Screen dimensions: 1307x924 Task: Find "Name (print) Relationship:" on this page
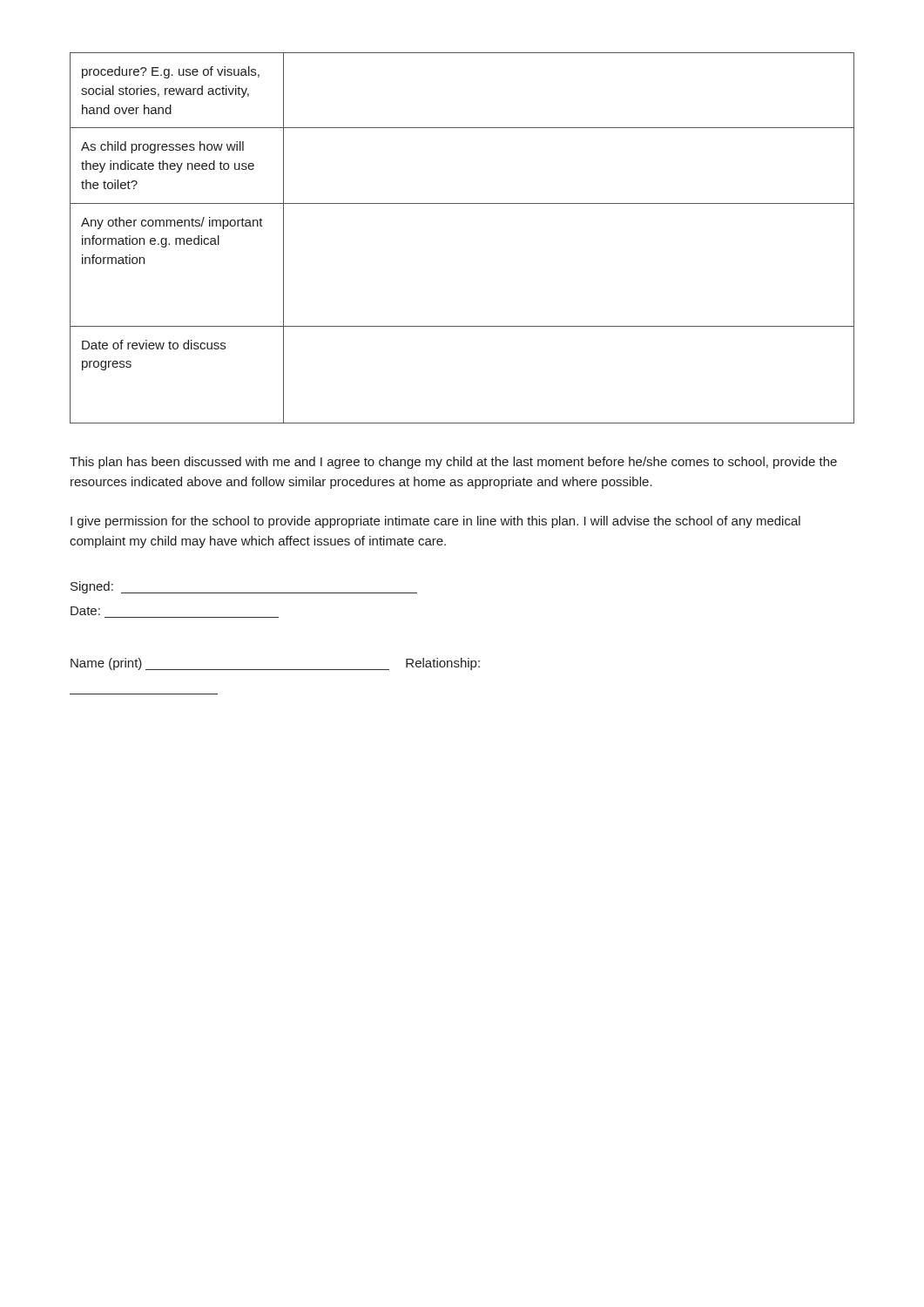277,662
